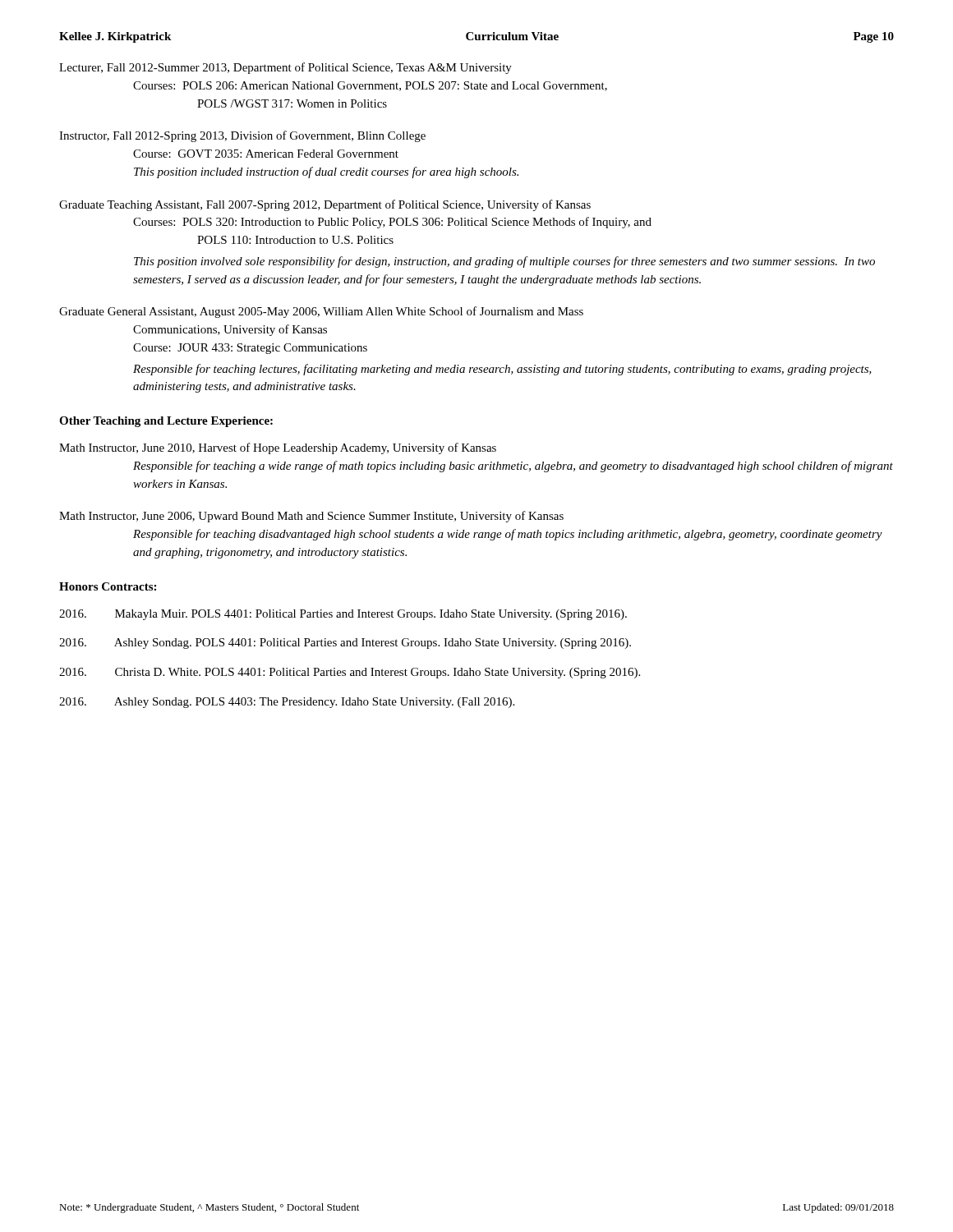Click on the element starting "Math Instructor, June 2010, Harvest of"
This screenshot has width=953, height=1232.
tap(476, 467)
